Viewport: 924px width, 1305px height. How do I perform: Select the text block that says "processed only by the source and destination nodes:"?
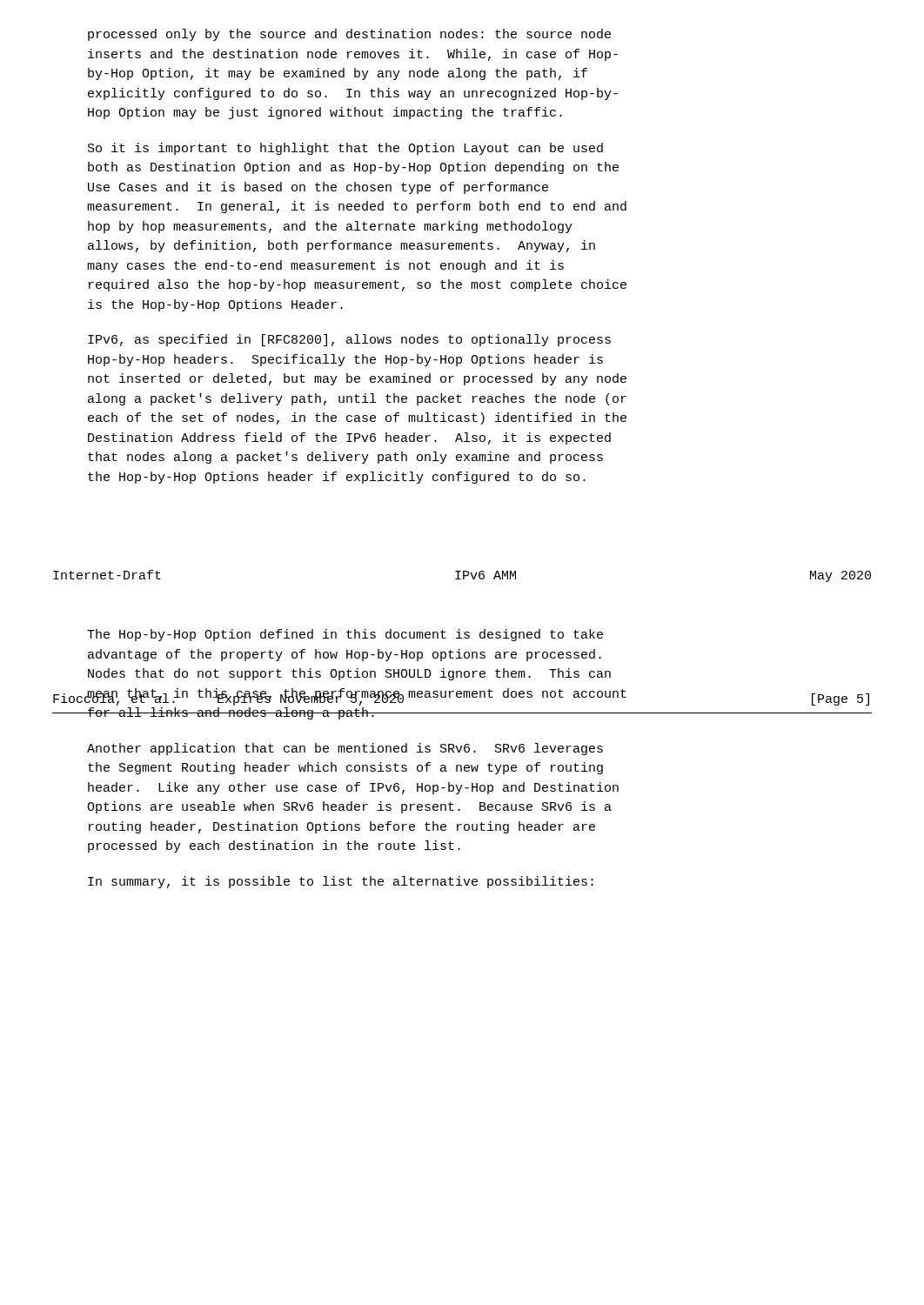pyautogui.click(x=353, y=74)
